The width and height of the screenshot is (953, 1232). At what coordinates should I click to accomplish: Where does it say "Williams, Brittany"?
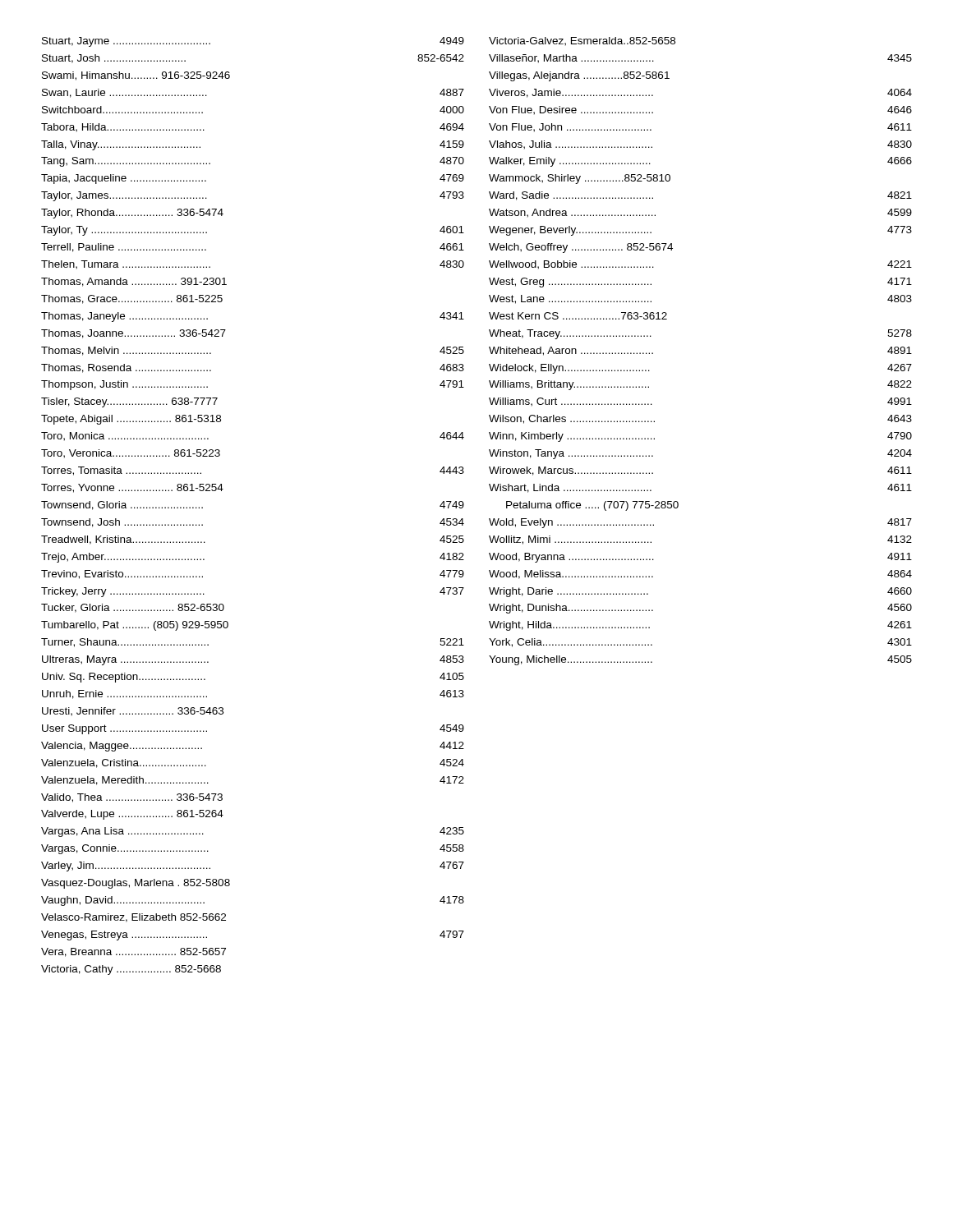click(x=527, y=385)
